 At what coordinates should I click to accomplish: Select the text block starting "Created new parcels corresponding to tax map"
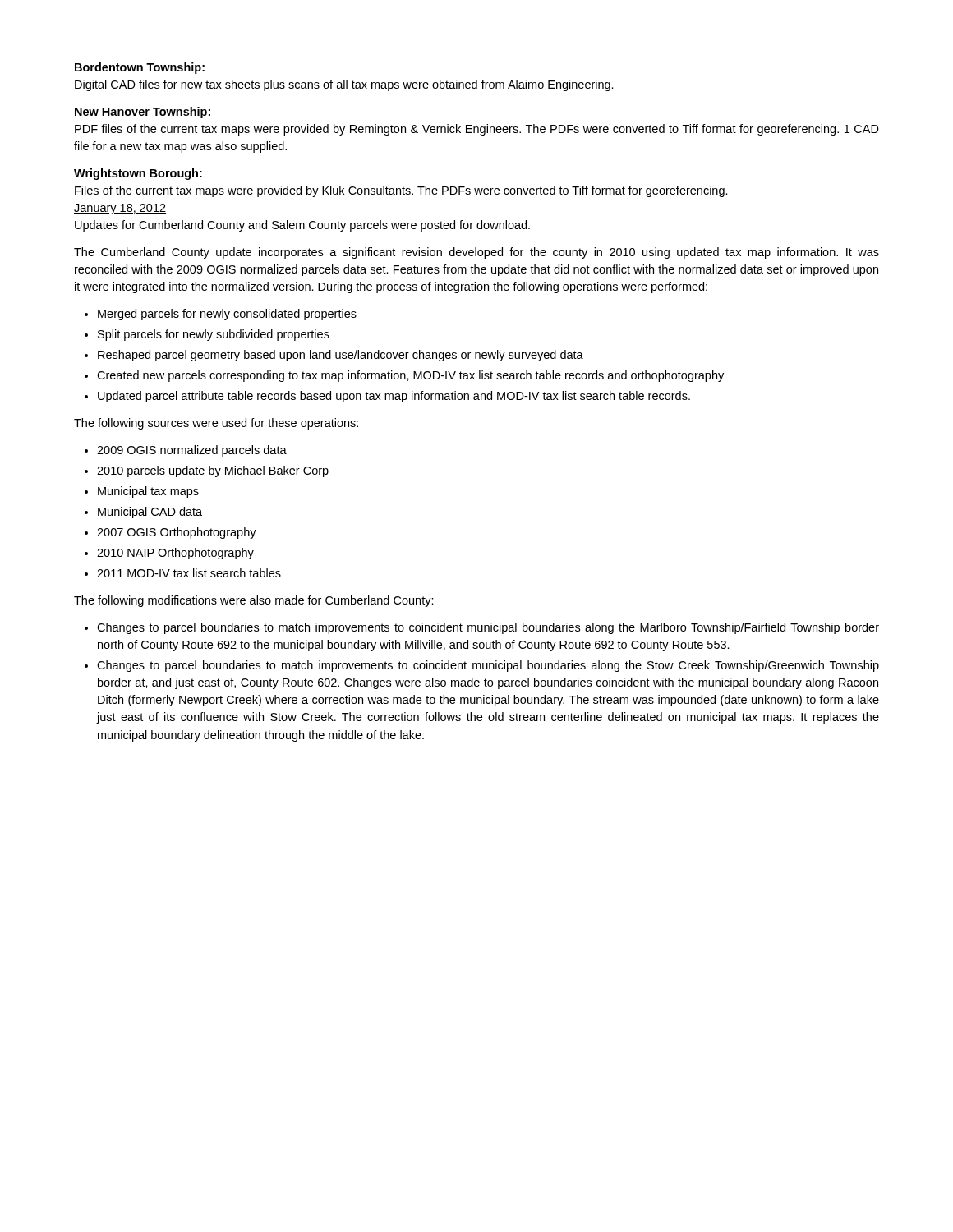[410, 376]
